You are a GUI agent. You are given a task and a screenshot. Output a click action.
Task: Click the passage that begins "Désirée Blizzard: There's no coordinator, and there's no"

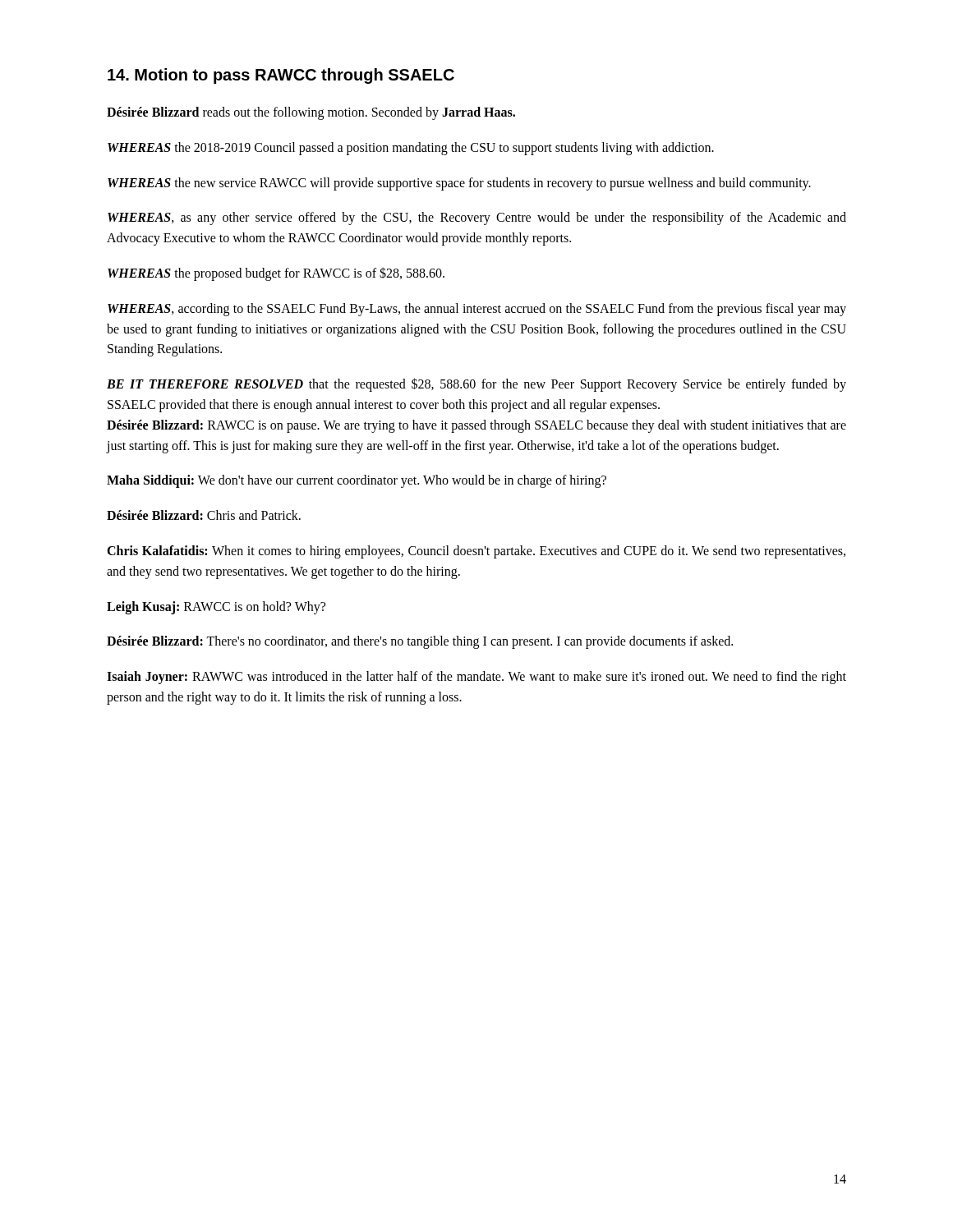pyautogui.click(x=420, y=641)
